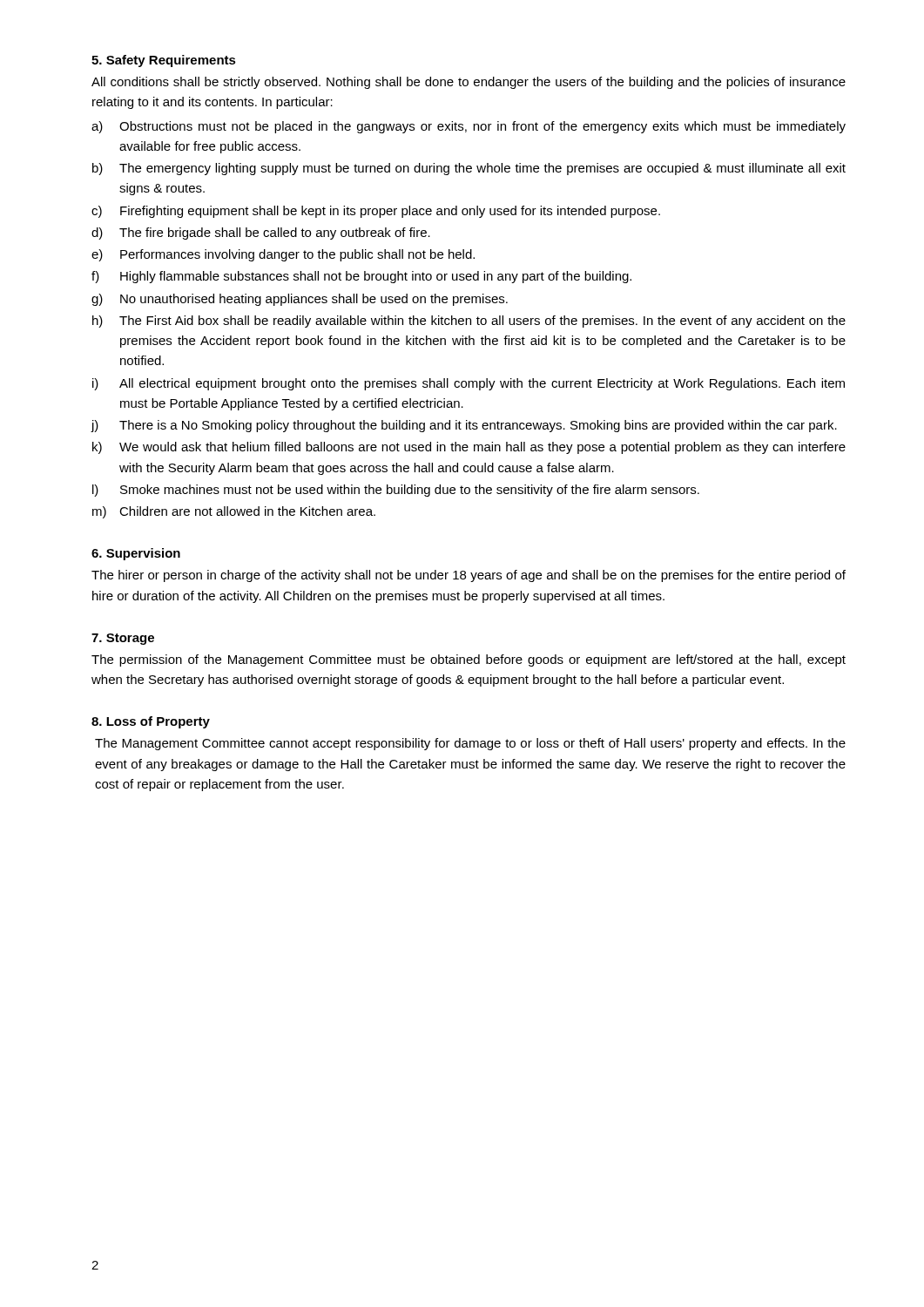This screenshot has width=924, height=1307.
Task: Locate the list item containing "c) Firefighting equipment shall be kept in"
Action: coord(469,210)
